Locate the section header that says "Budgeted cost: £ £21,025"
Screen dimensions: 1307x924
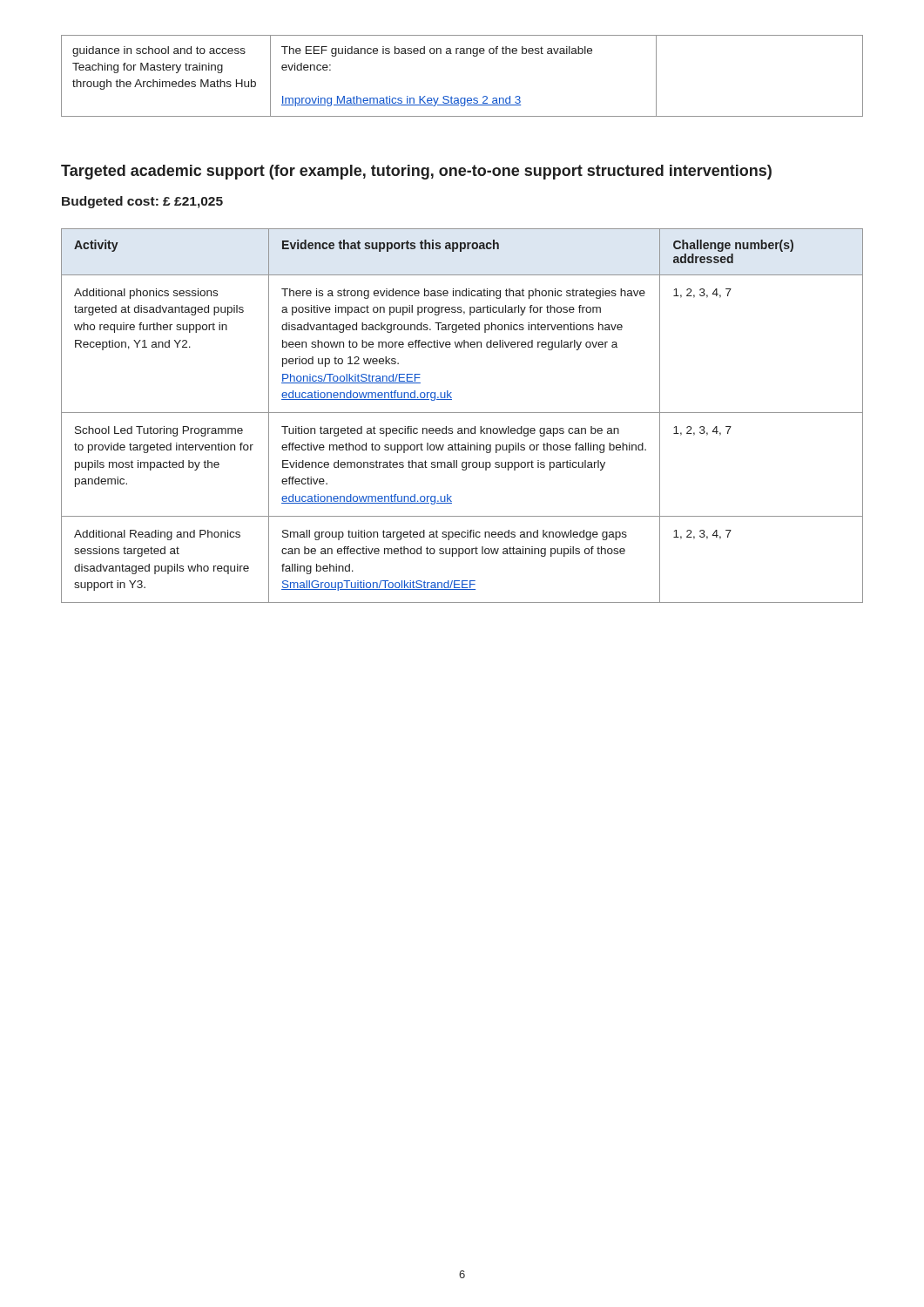pyautogui.click(x=142, y=202)
